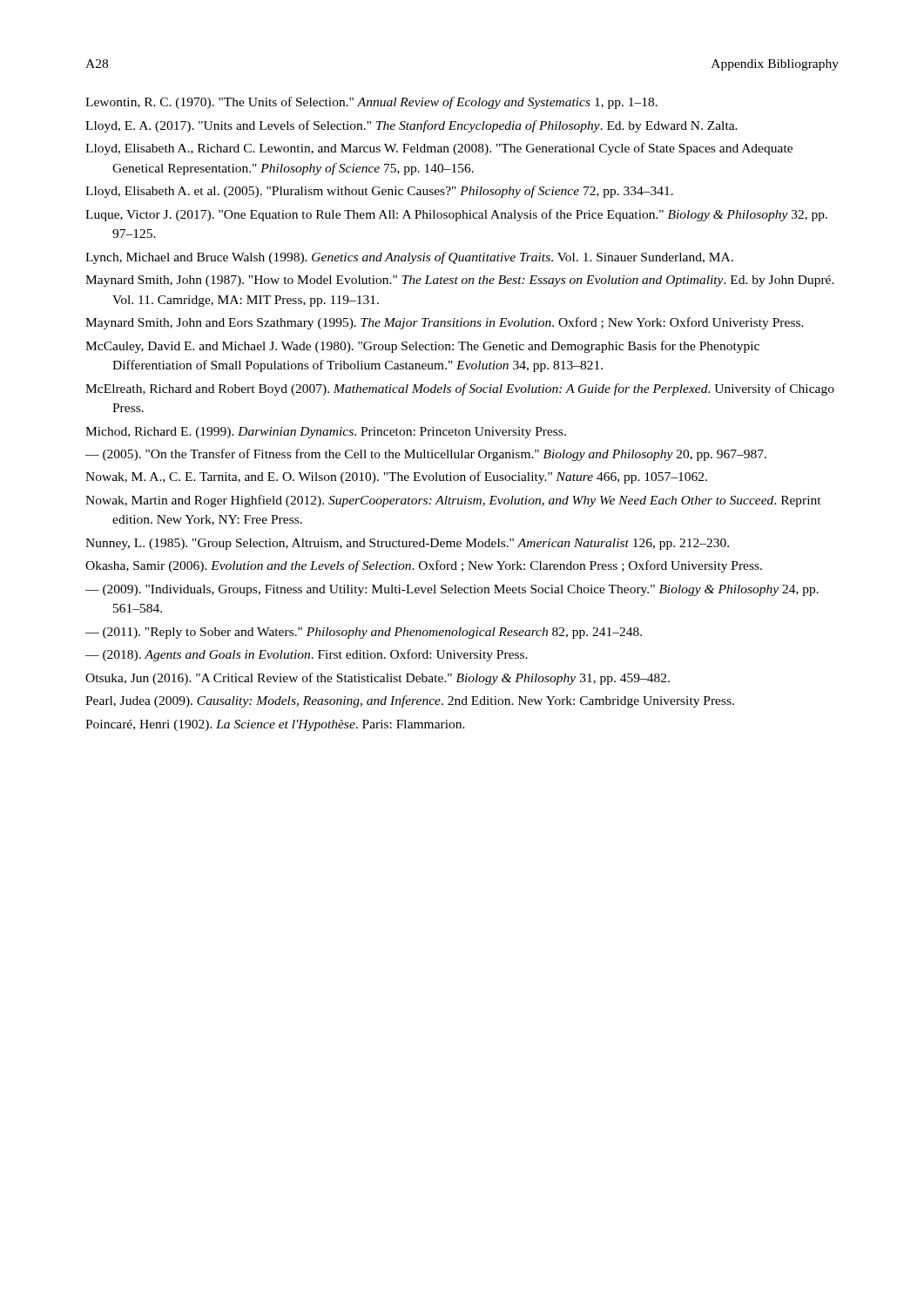The image size is (924, 1307).
Task: Point to the block beginning "Lloyd, Elisabeth A., Richard C. Lewontin, and"
Action: [439, 158]
